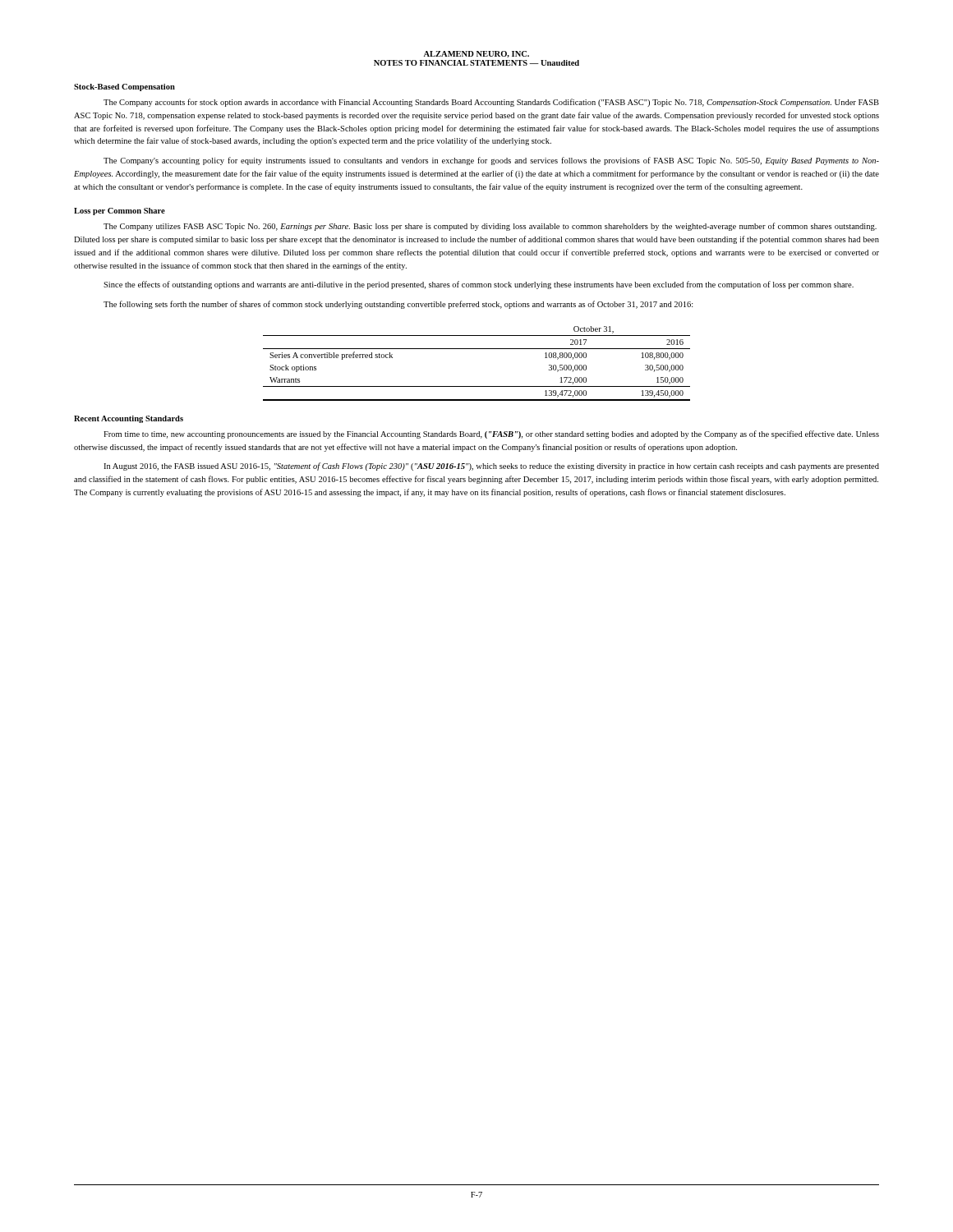This screenshot has width=953, height=1232.
Task: Click on the section header with the text "Recent Accounting Standards"
Action: [129, 418]
